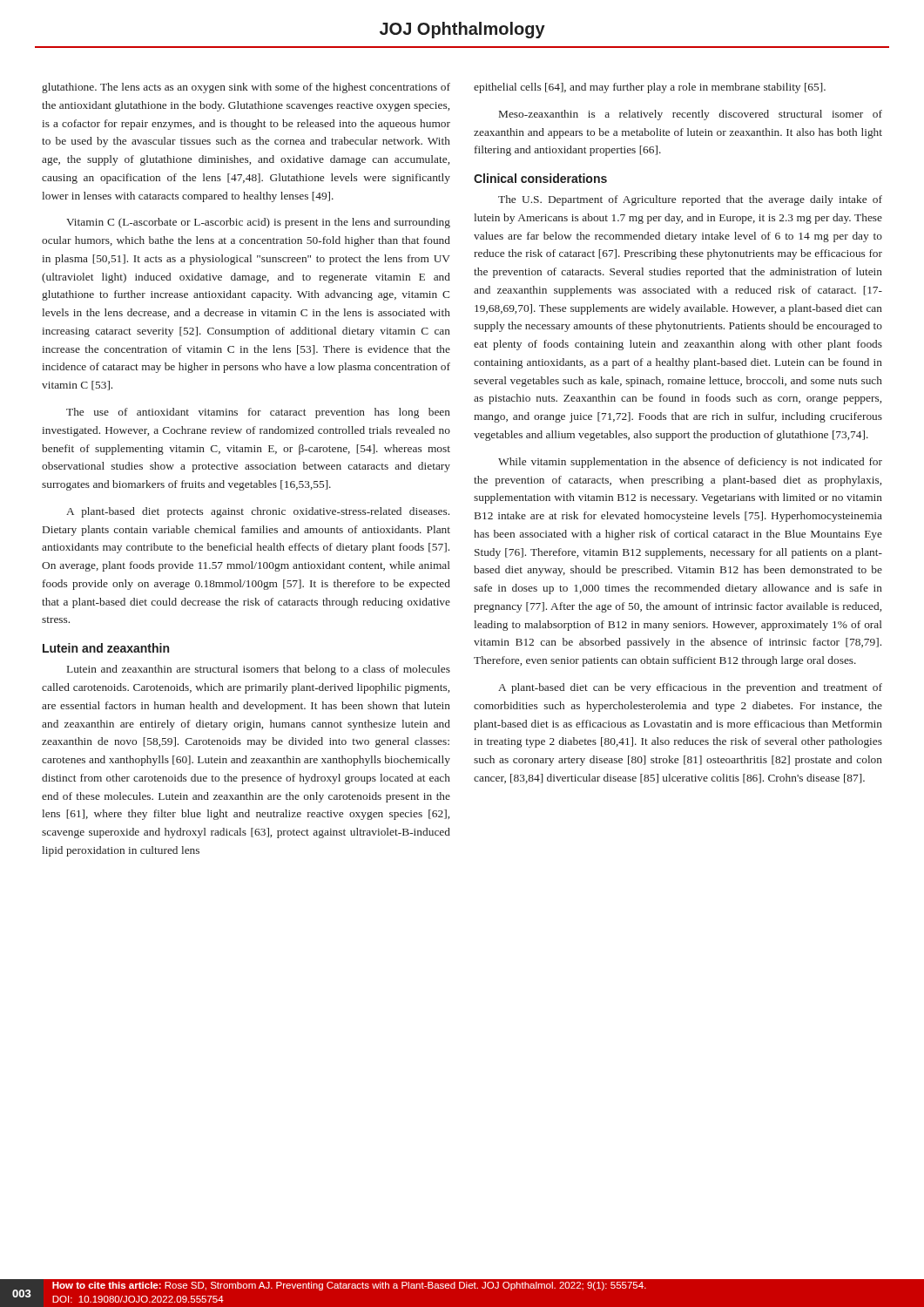The image size is (924, 1307).
Task: Locate the text block containing "epithelial cells [64], and may further play"
Action: [678, 87]
